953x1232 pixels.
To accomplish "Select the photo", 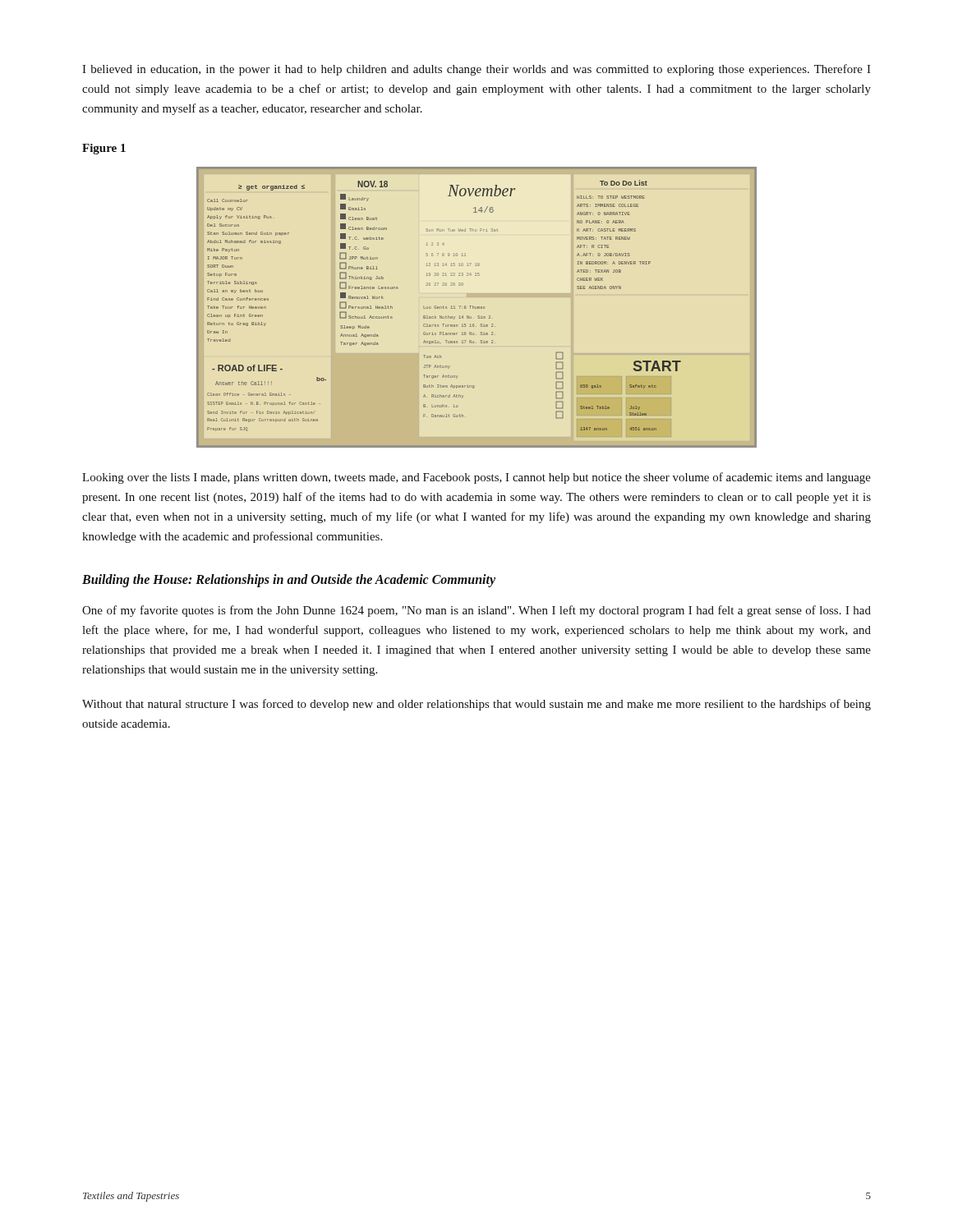I will (476, 307).
